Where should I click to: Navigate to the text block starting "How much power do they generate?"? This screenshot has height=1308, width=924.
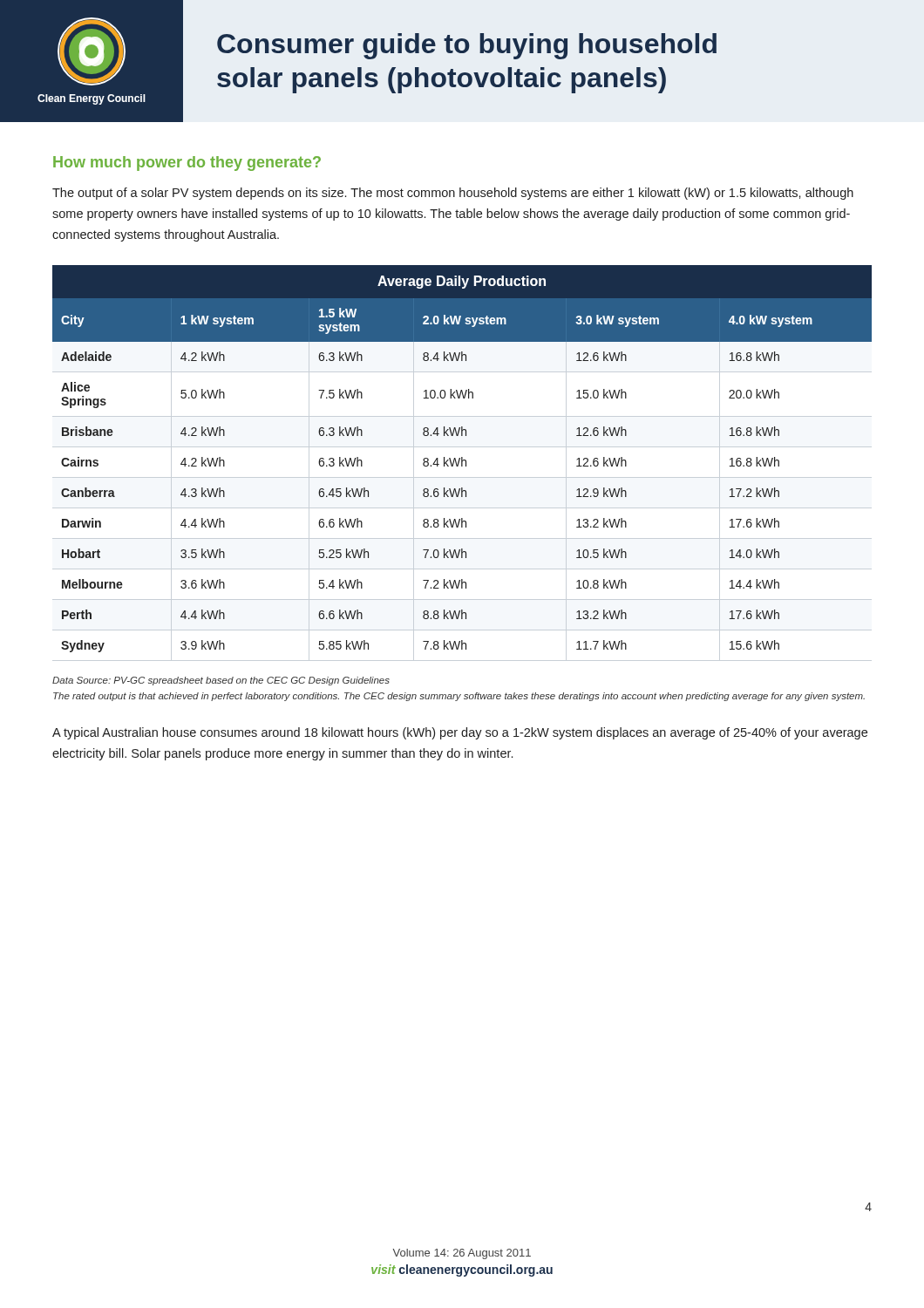tap(187, 163)
